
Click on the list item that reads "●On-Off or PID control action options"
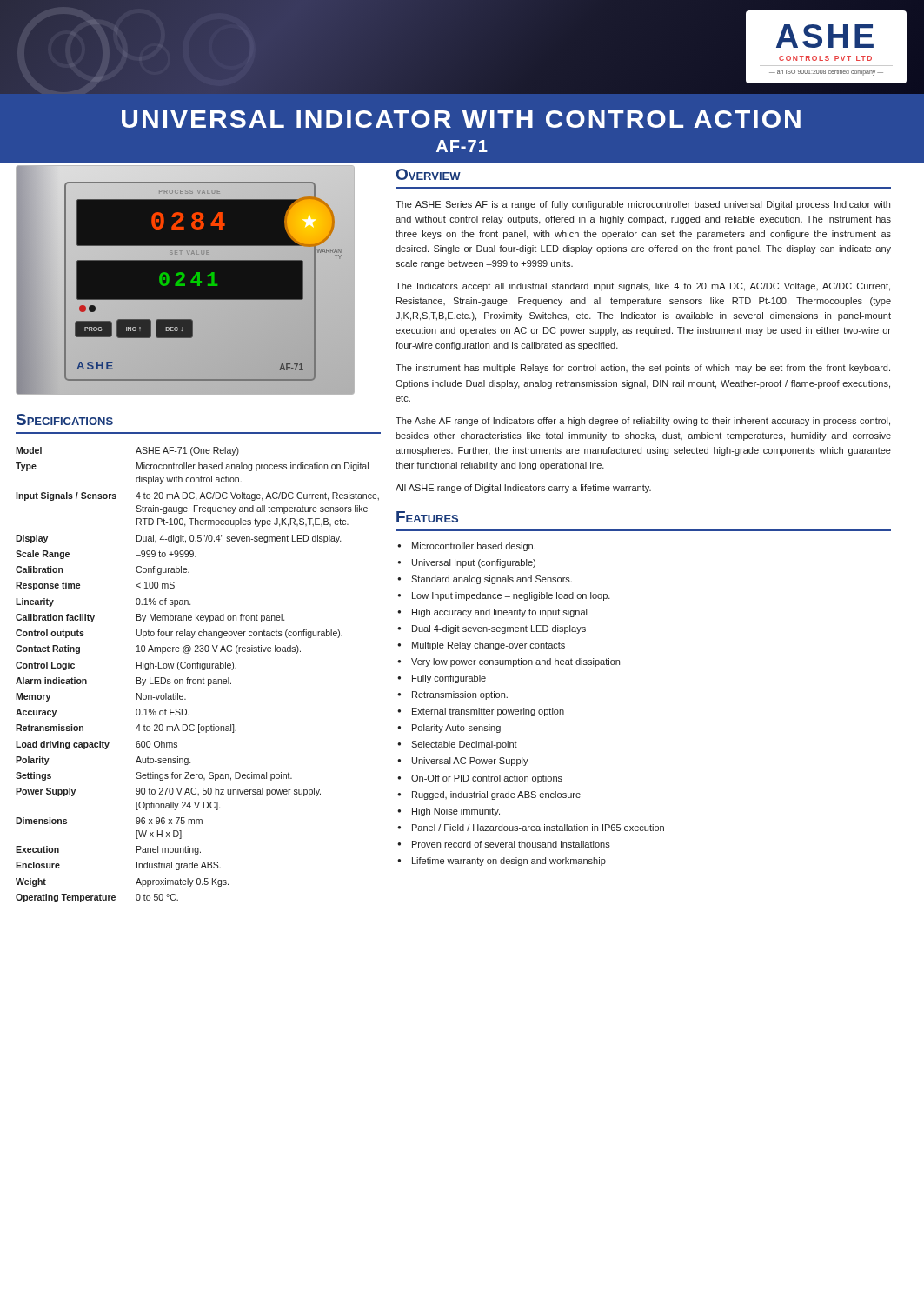point(480,778)
